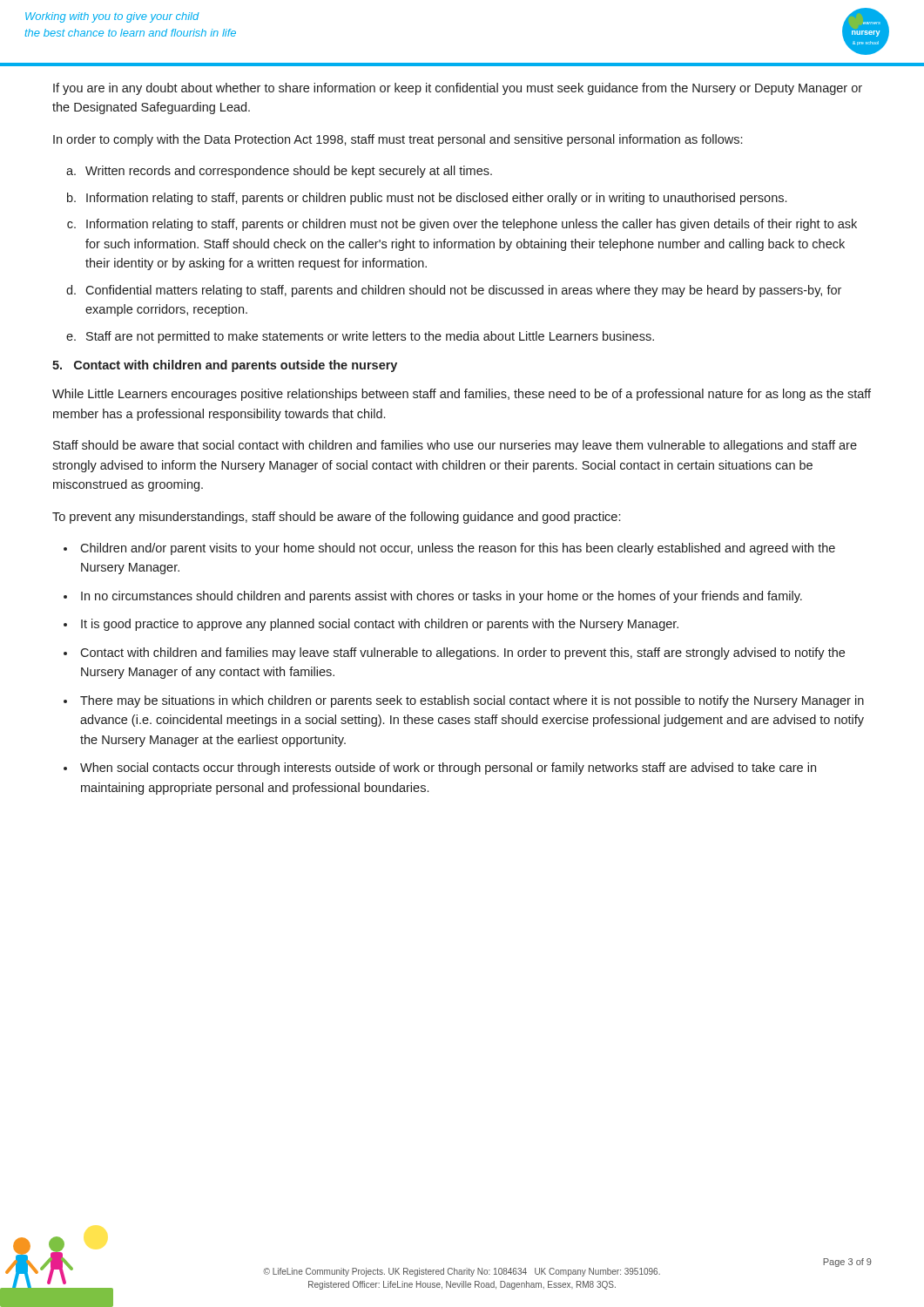This screenshot has width=924, height=1307.
Task: Click the passage that begins "It is good"
Action: [x=380, y=624]
